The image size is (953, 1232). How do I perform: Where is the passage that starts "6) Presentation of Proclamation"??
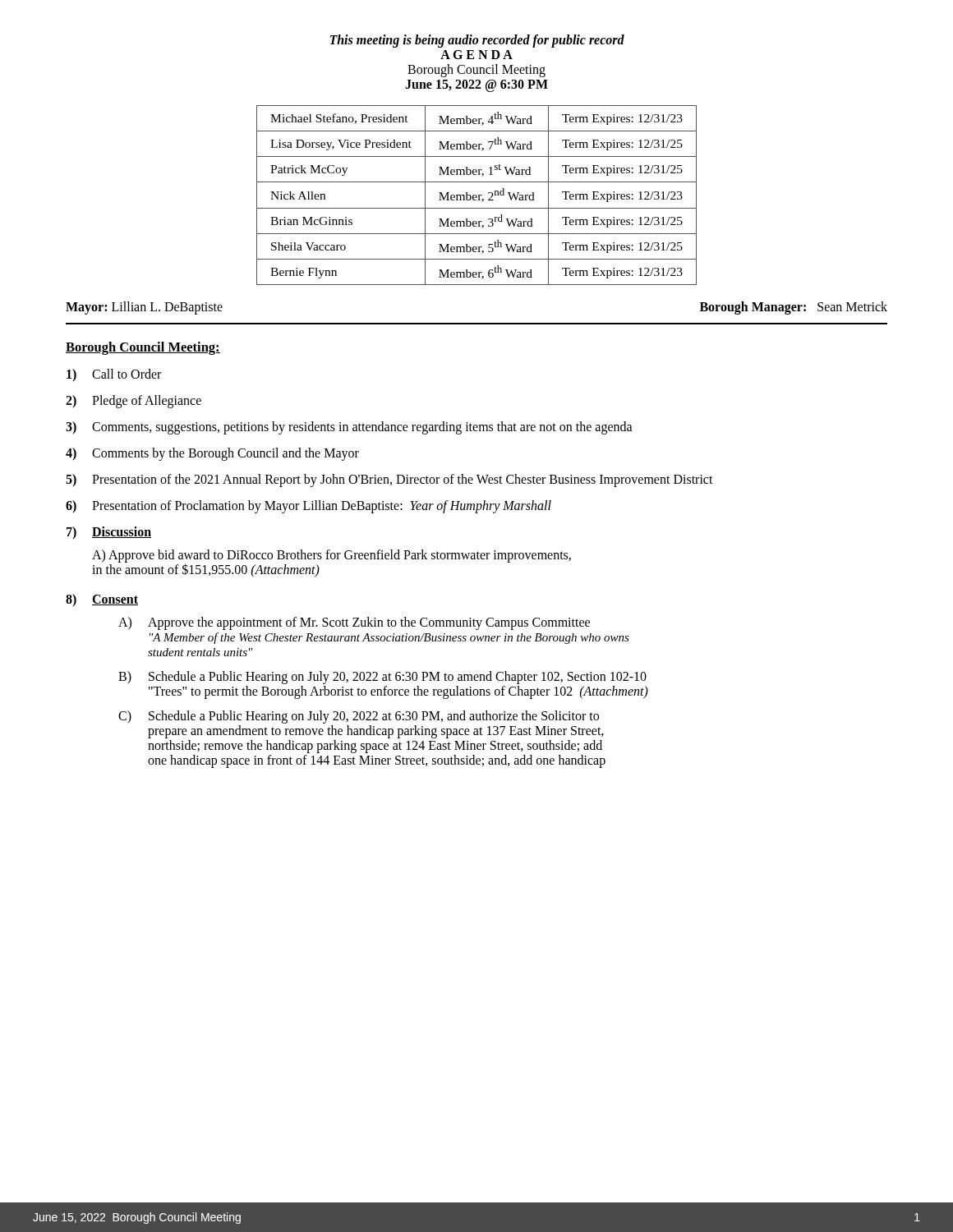tap(476, 506)
